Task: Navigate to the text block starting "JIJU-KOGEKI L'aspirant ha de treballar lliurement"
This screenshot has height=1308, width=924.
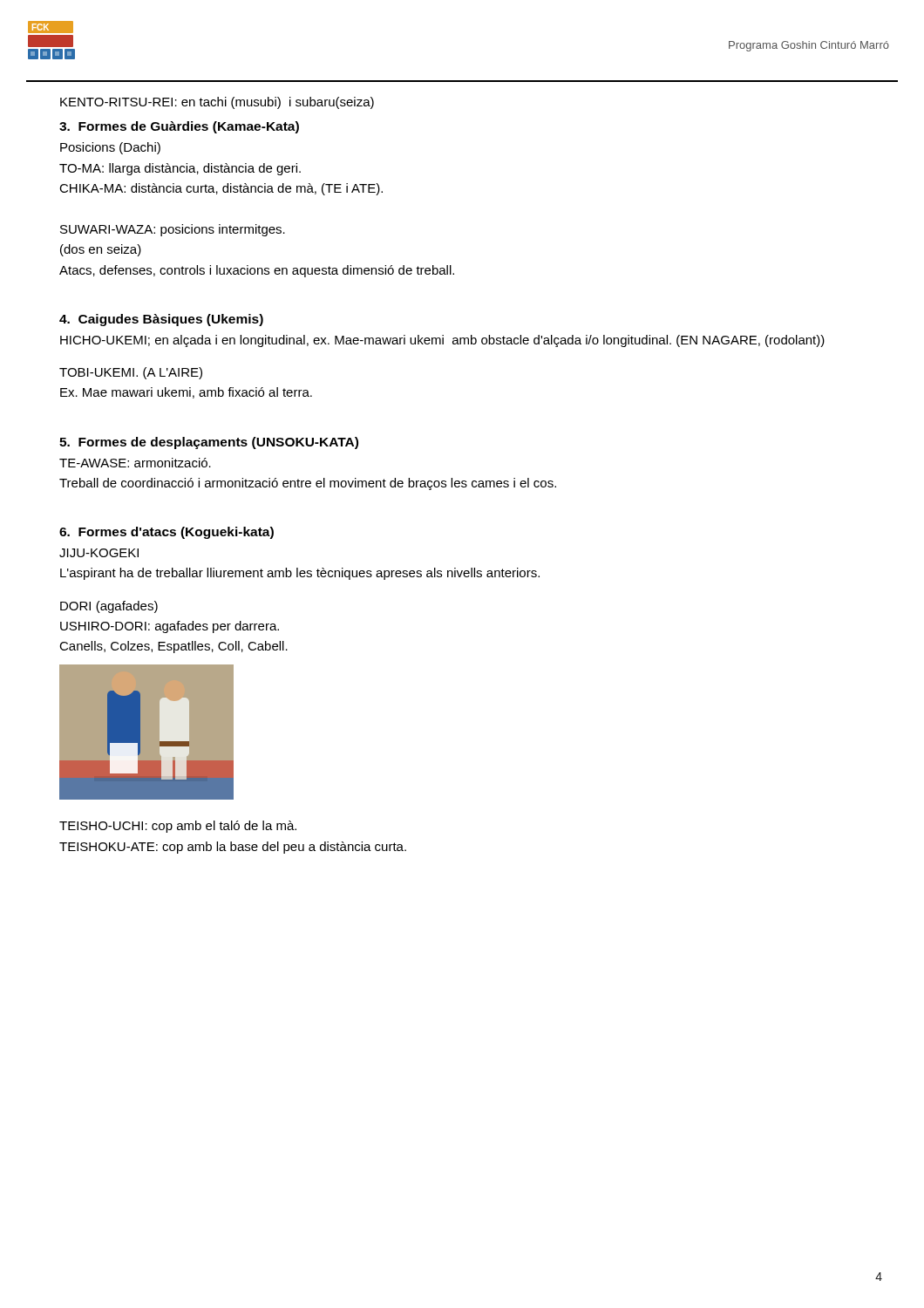Action: tap(300, 563)
